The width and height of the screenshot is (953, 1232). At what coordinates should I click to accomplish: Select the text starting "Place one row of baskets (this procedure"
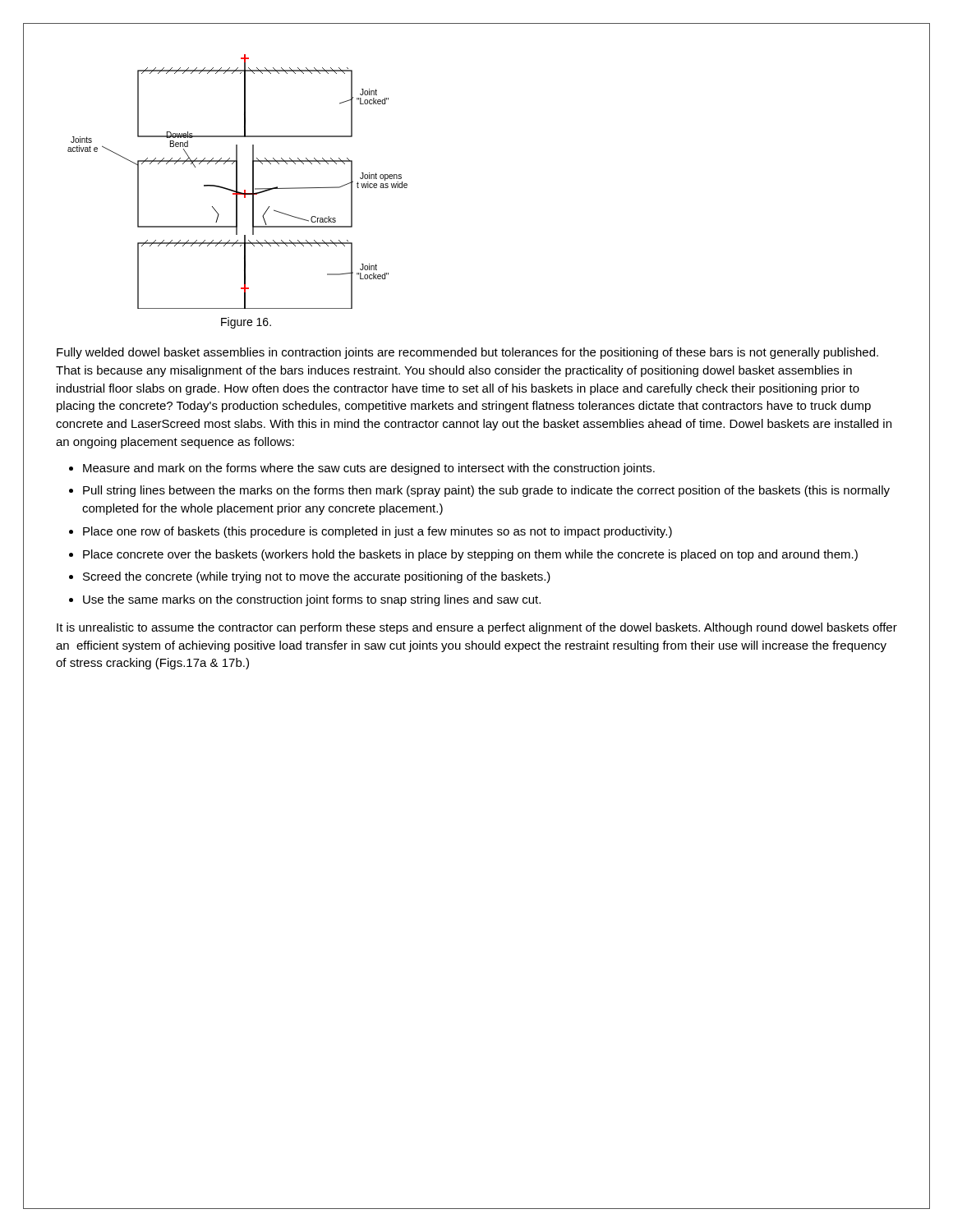coord(377,531)
